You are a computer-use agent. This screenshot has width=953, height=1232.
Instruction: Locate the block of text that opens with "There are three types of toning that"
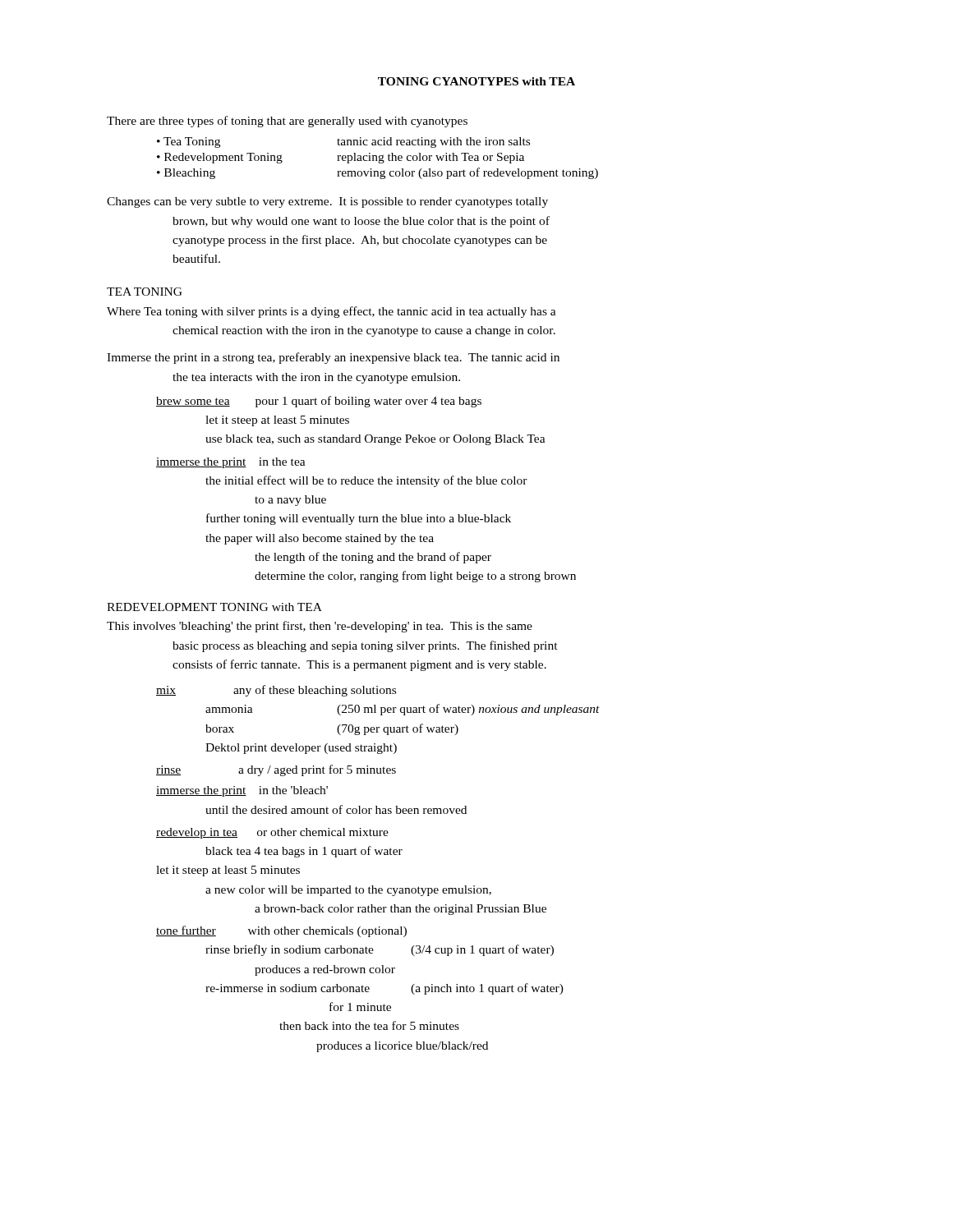click(287, 120)
